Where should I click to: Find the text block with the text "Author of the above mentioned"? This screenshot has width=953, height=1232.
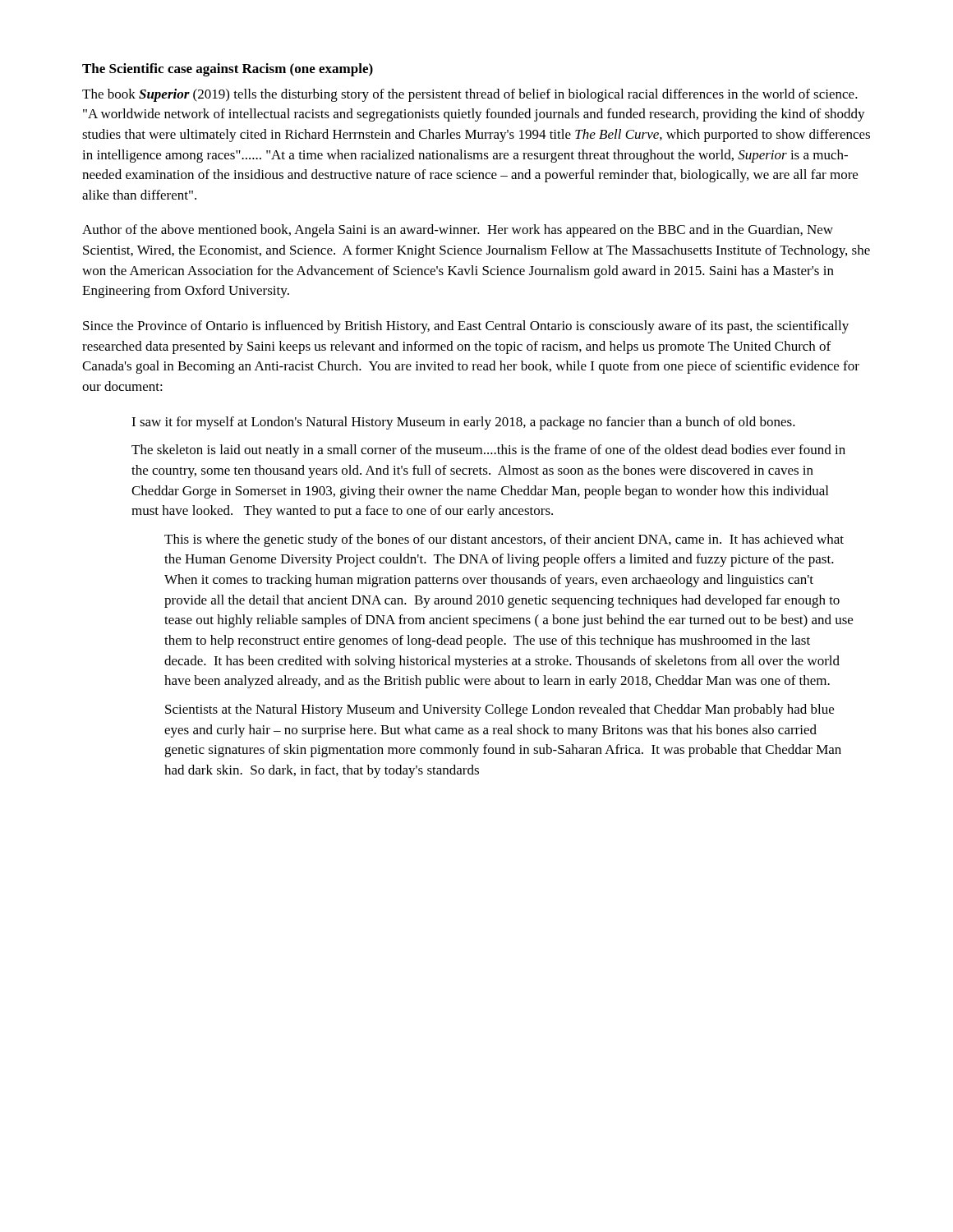(x=476, y=260)
